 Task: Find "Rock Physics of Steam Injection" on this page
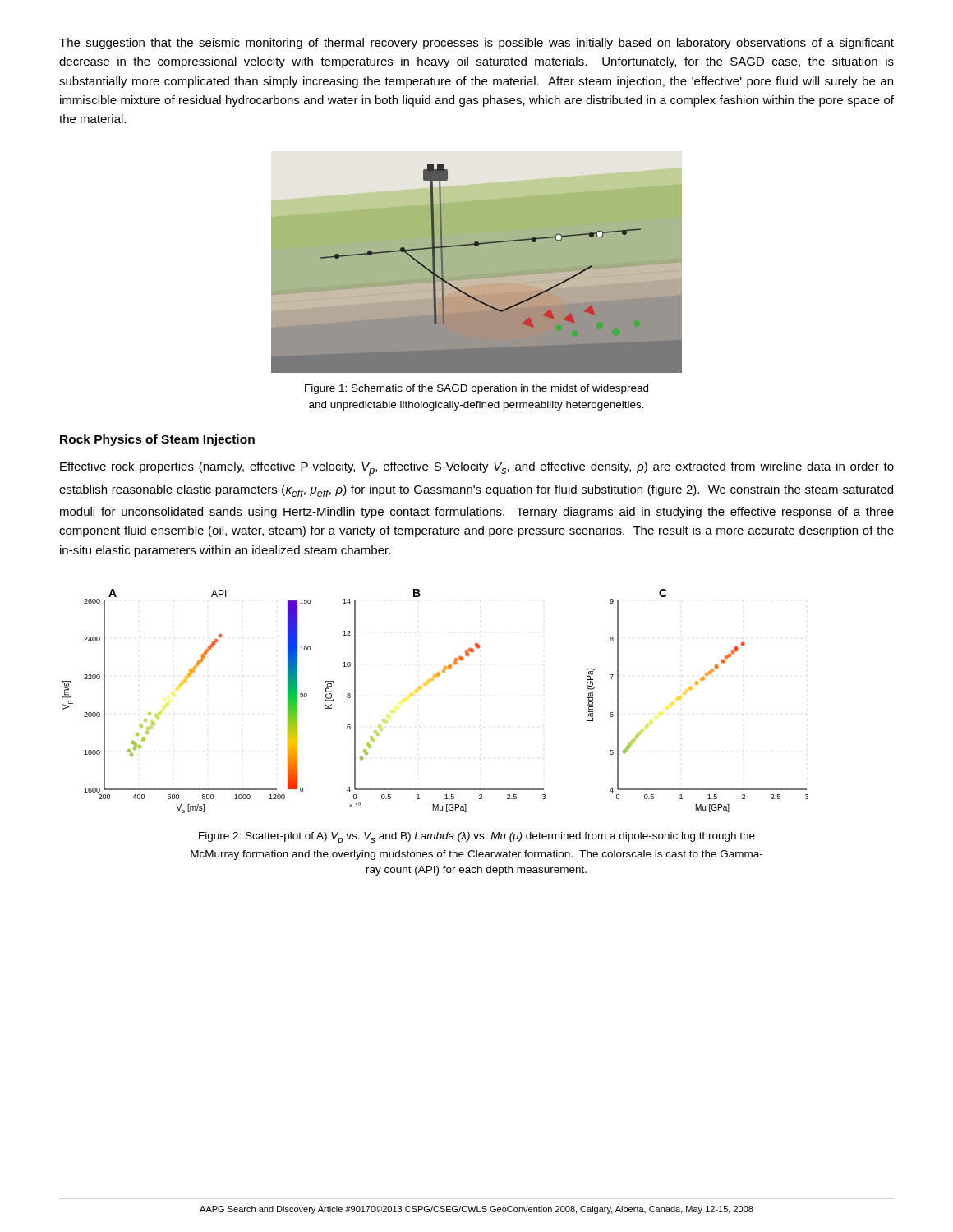click(157, 439)
